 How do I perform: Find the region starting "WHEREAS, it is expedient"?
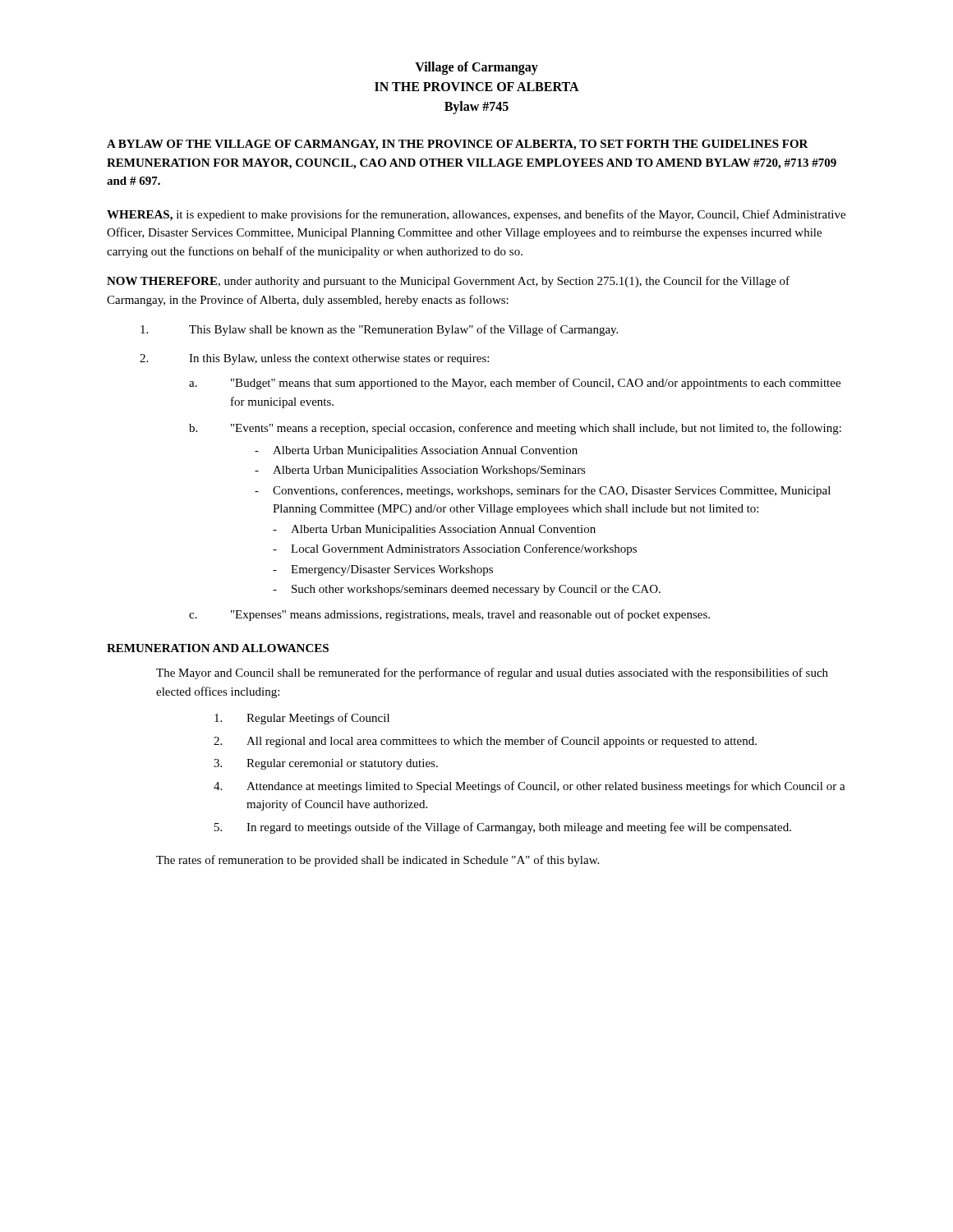[476, 232]
